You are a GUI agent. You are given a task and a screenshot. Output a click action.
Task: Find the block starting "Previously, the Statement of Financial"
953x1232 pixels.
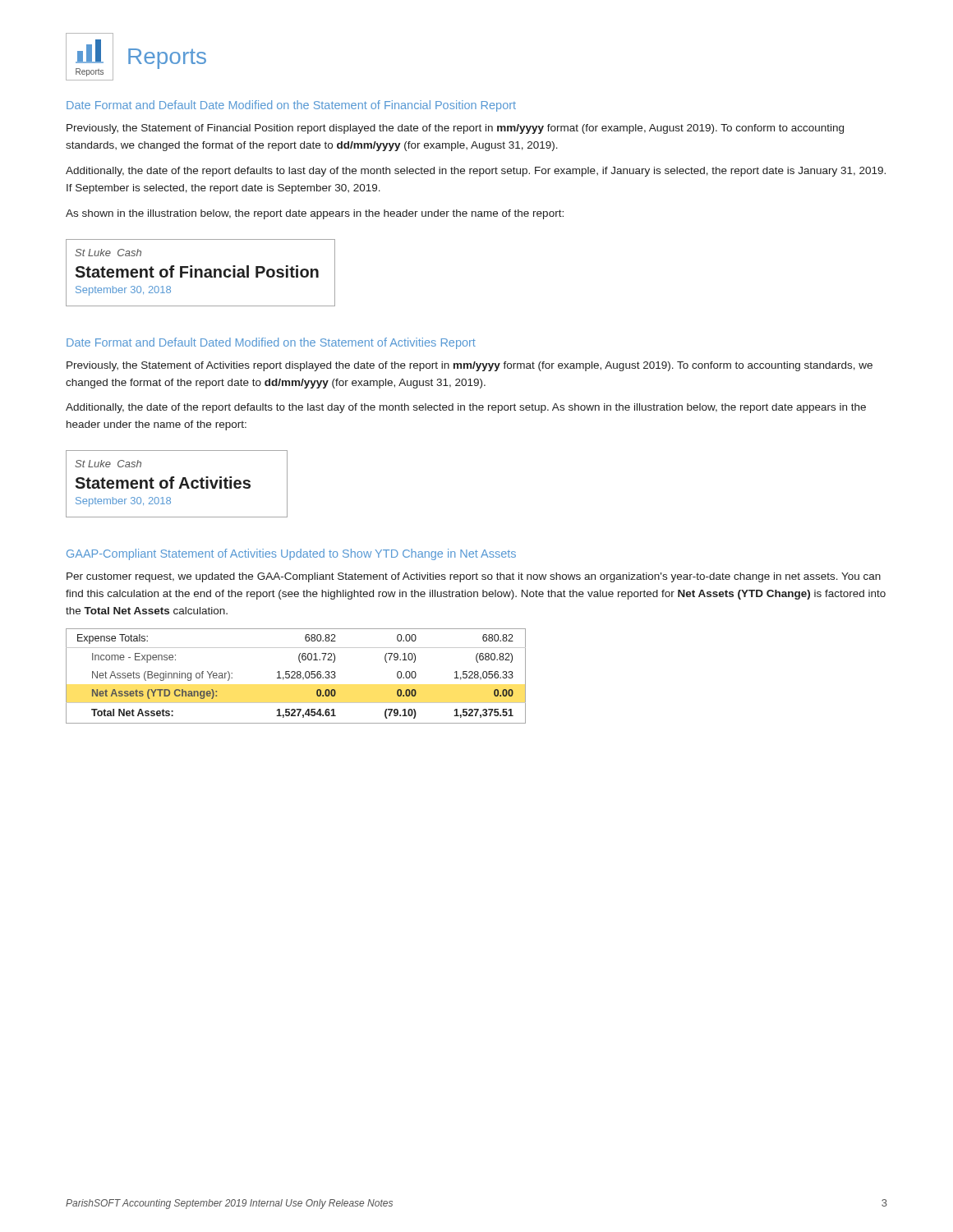(455, 136)
